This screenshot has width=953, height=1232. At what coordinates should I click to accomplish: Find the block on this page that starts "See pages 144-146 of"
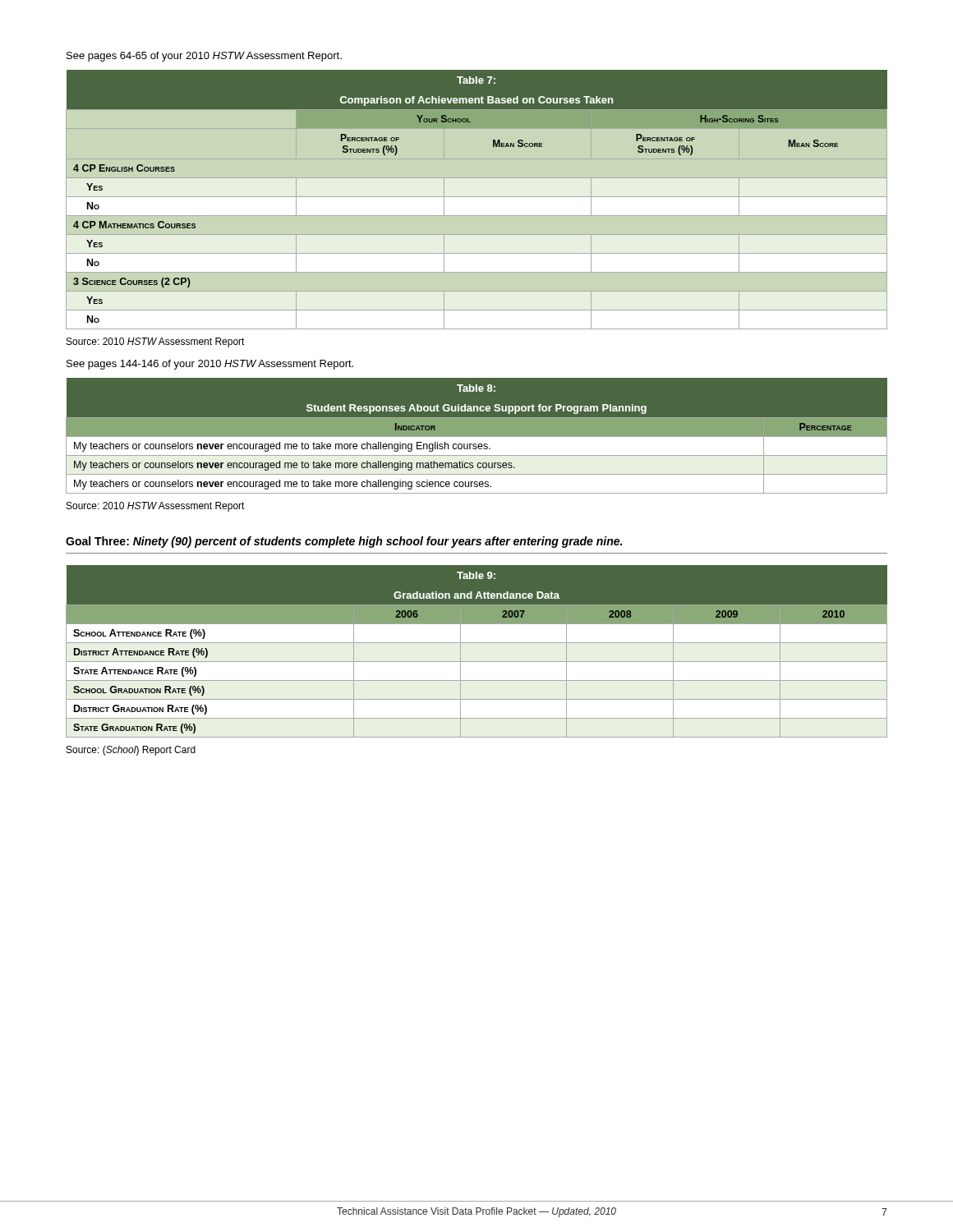210,363
